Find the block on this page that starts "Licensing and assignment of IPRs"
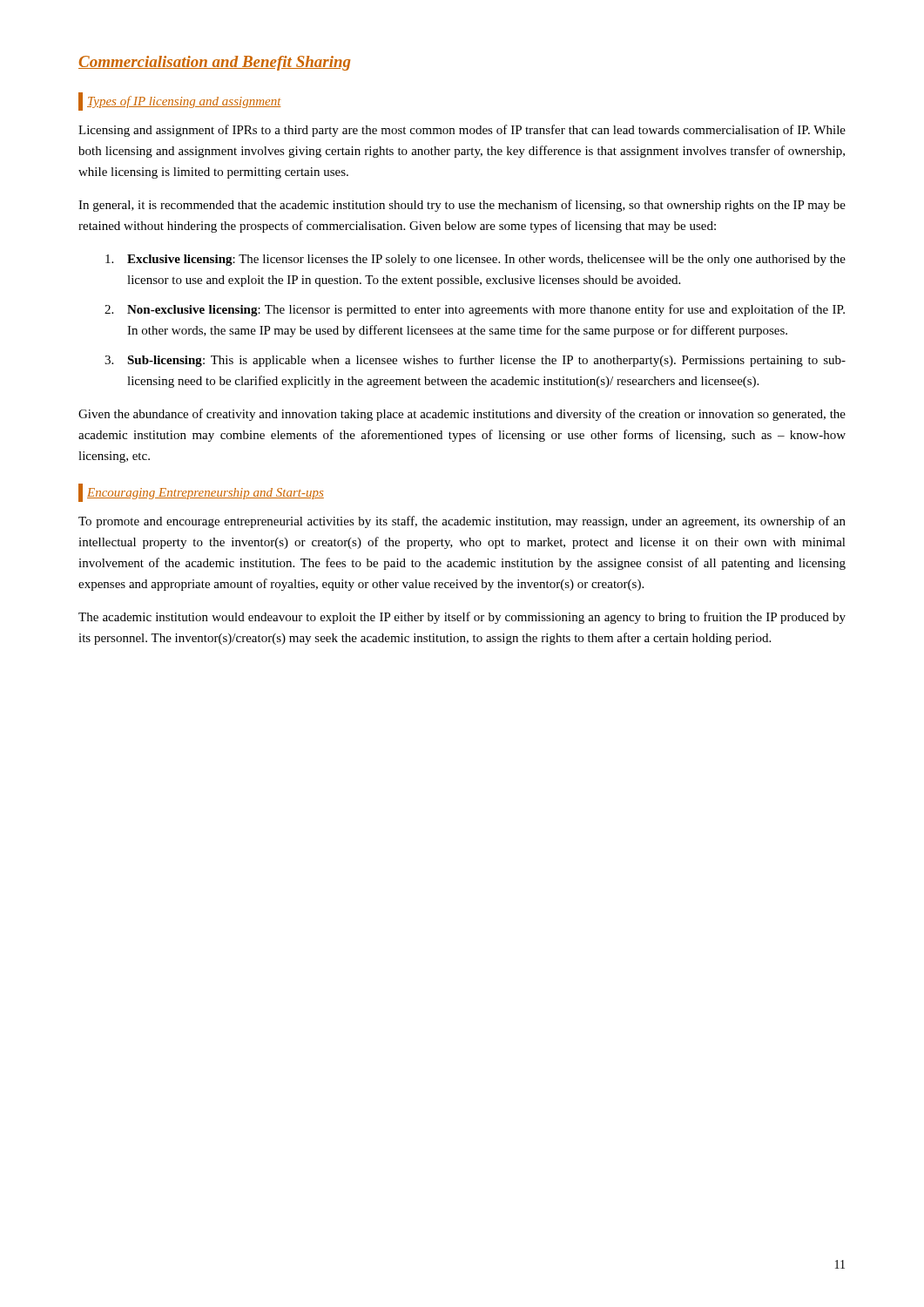 pos(462,151)
